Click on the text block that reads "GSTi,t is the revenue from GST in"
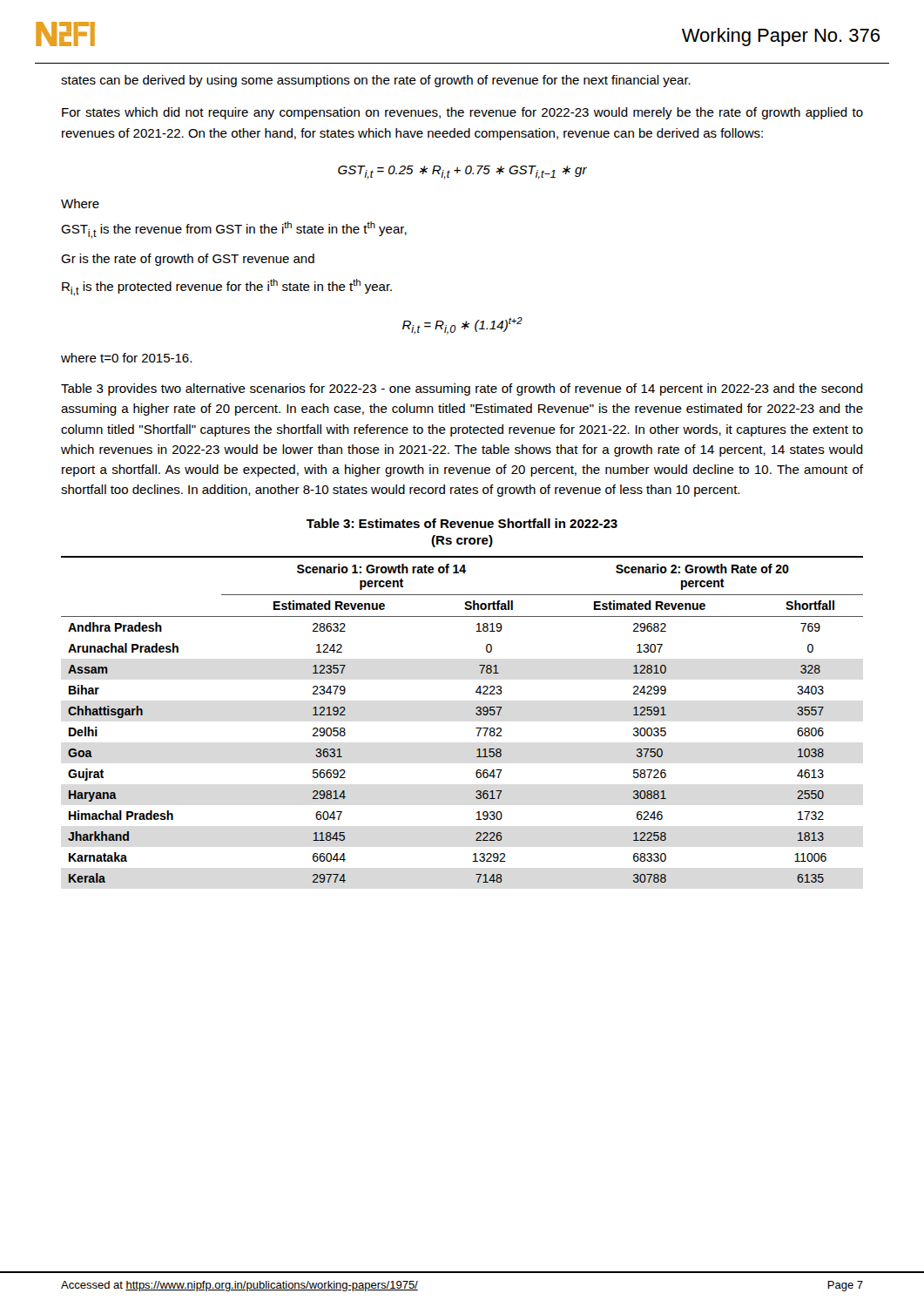Image resolution: width=924 pixels, height=1307 pixels. coord(234,229)
